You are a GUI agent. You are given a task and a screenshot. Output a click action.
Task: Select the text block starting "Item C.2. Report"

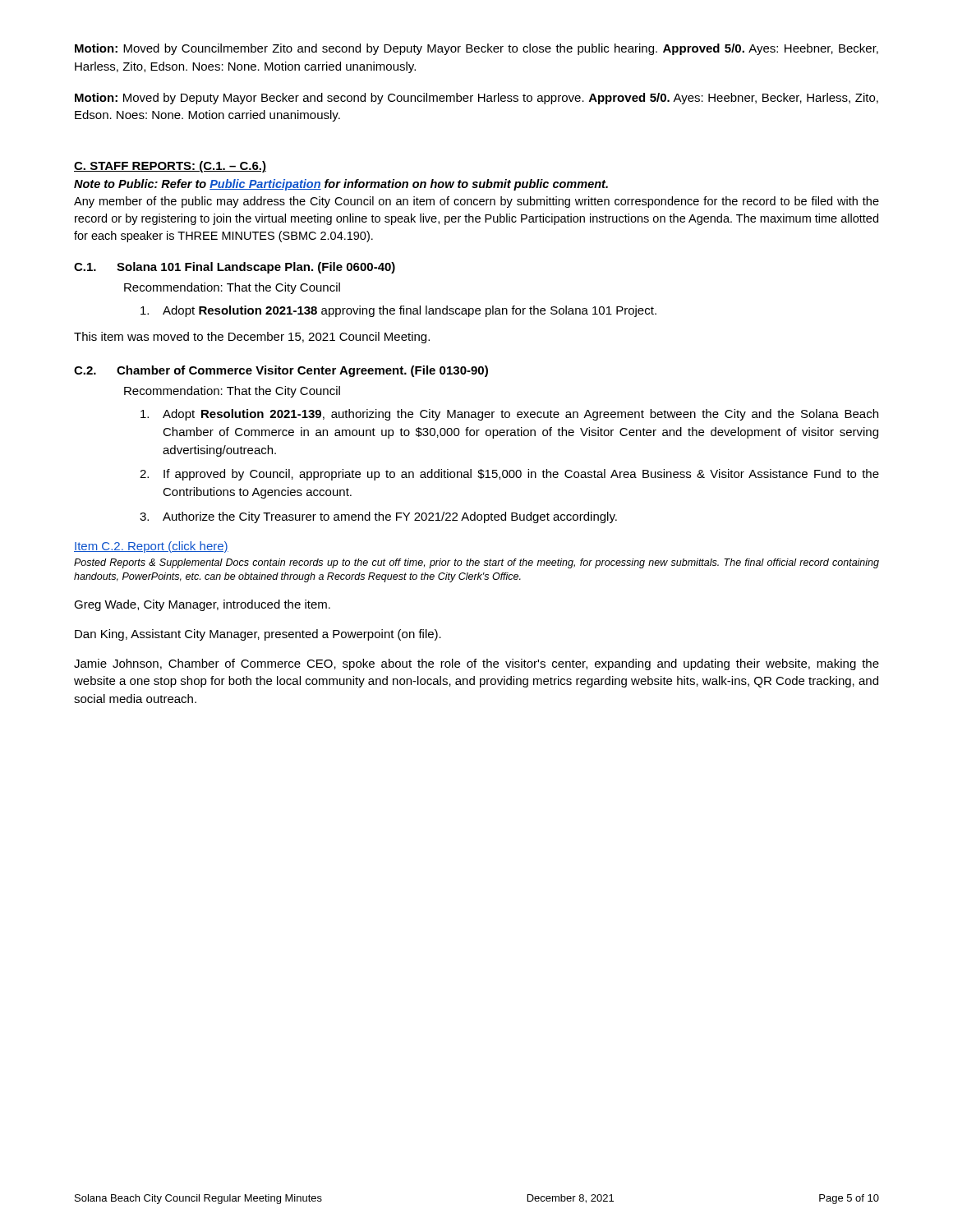151,545
